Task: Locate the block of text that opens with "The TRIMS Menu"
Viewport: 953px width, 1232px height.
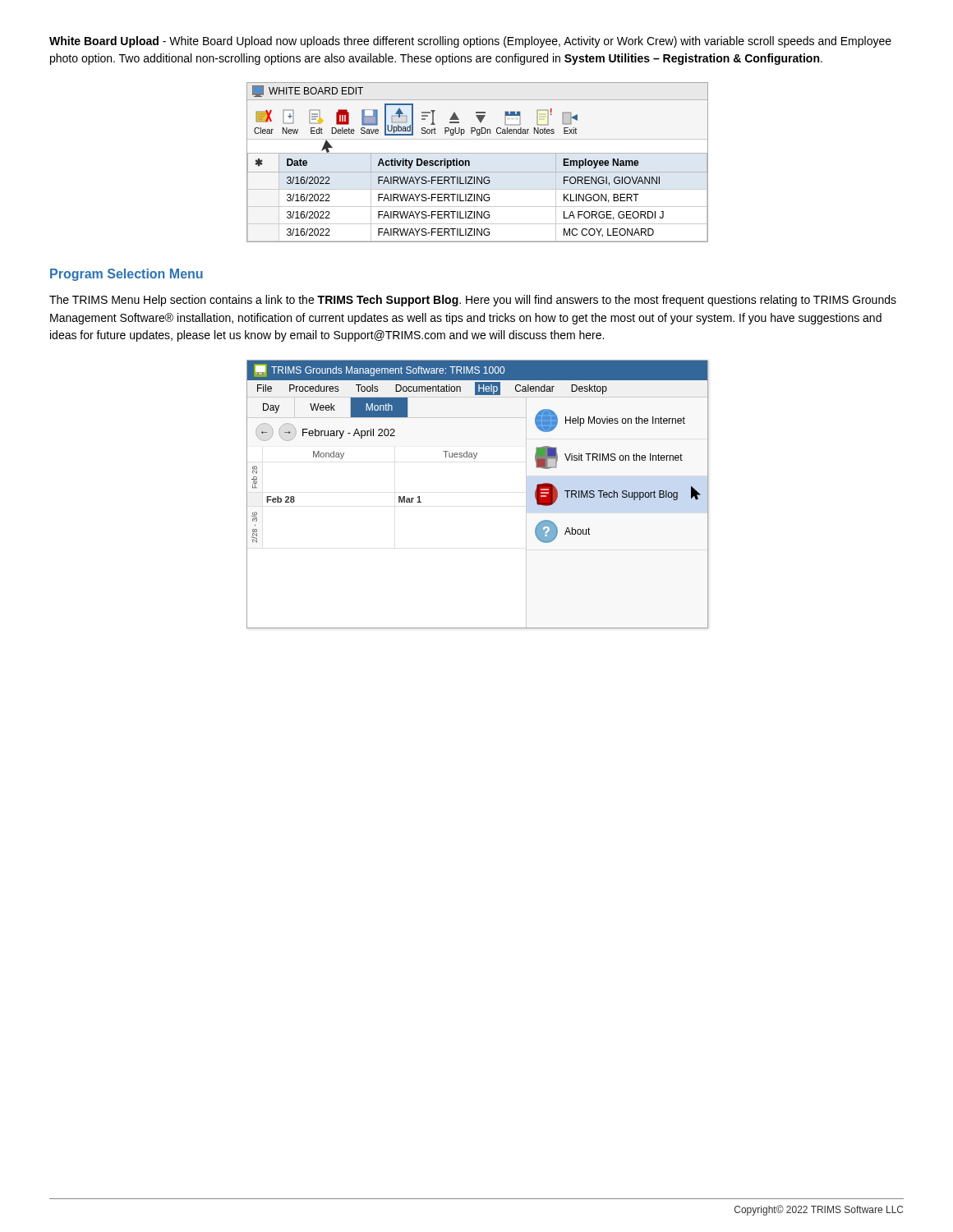Action: [x=473, y=318]
